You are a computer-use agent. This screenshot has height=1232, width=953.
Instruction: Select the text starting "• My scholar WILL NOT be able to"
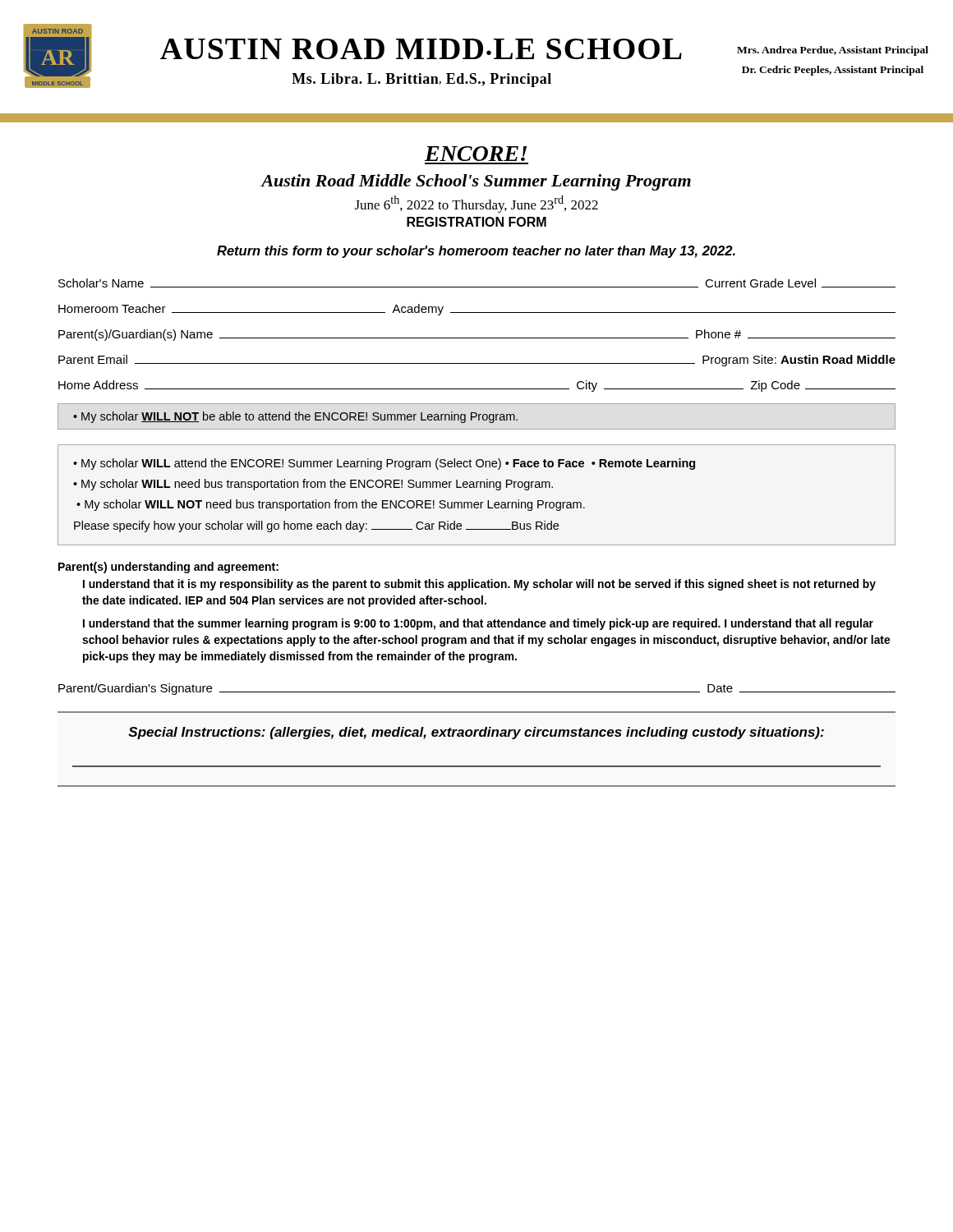296,416
